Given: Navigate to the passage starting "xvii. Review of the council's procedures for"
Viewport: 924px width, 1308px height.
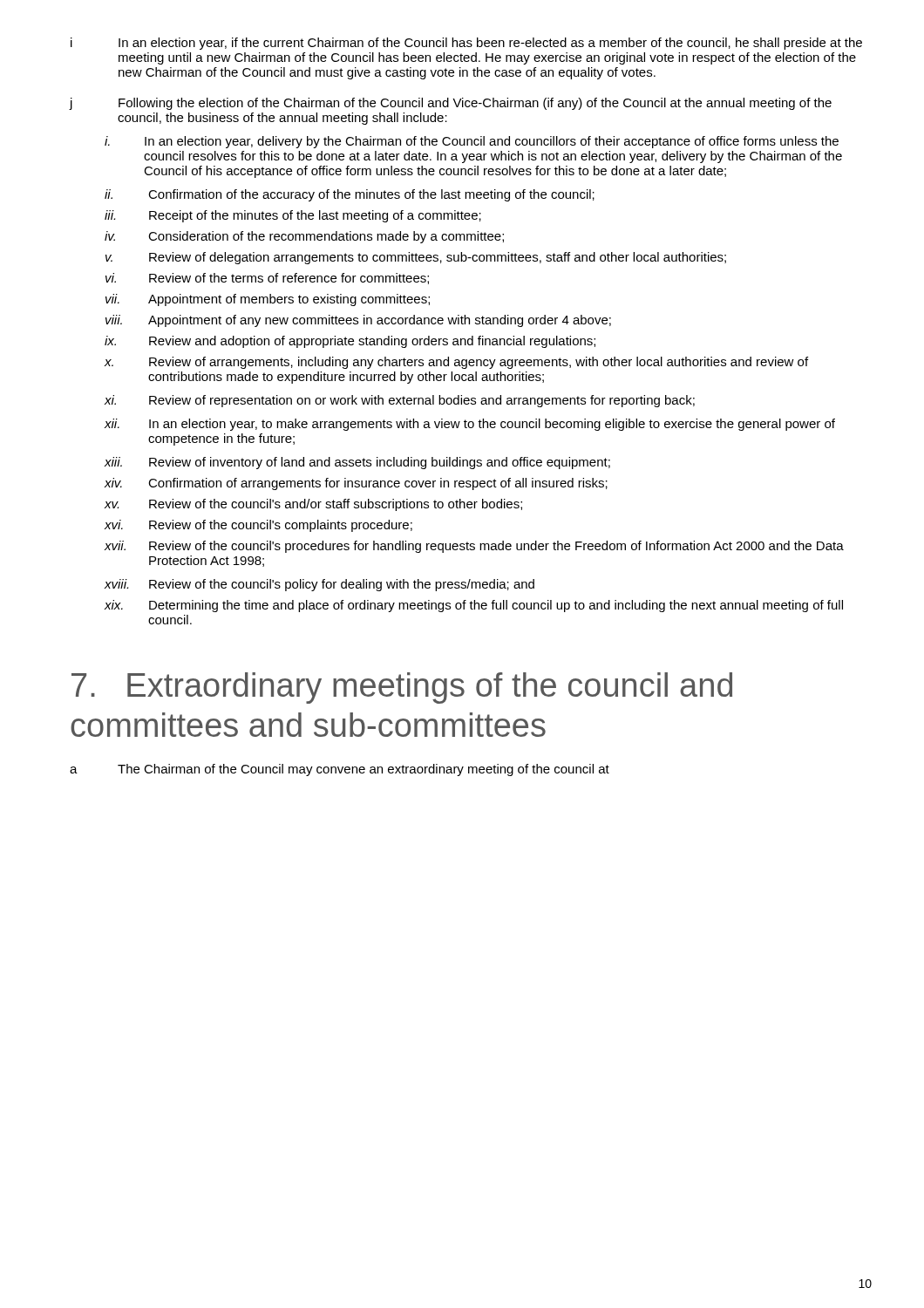Looking at the screenshot, I should click(488, 553).
